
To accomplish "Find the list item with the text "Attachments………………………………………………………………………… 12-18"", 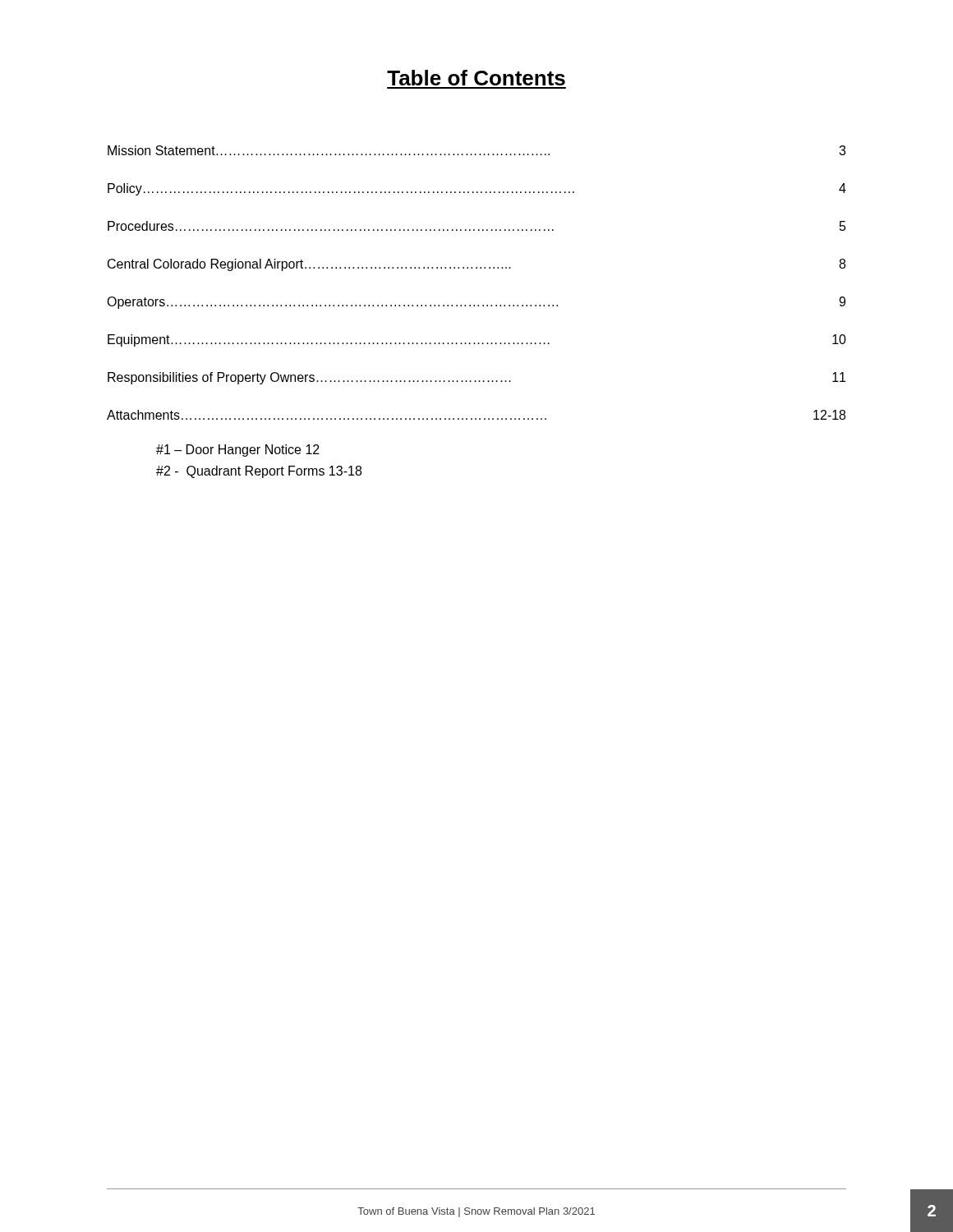I will tap(476, 416).
